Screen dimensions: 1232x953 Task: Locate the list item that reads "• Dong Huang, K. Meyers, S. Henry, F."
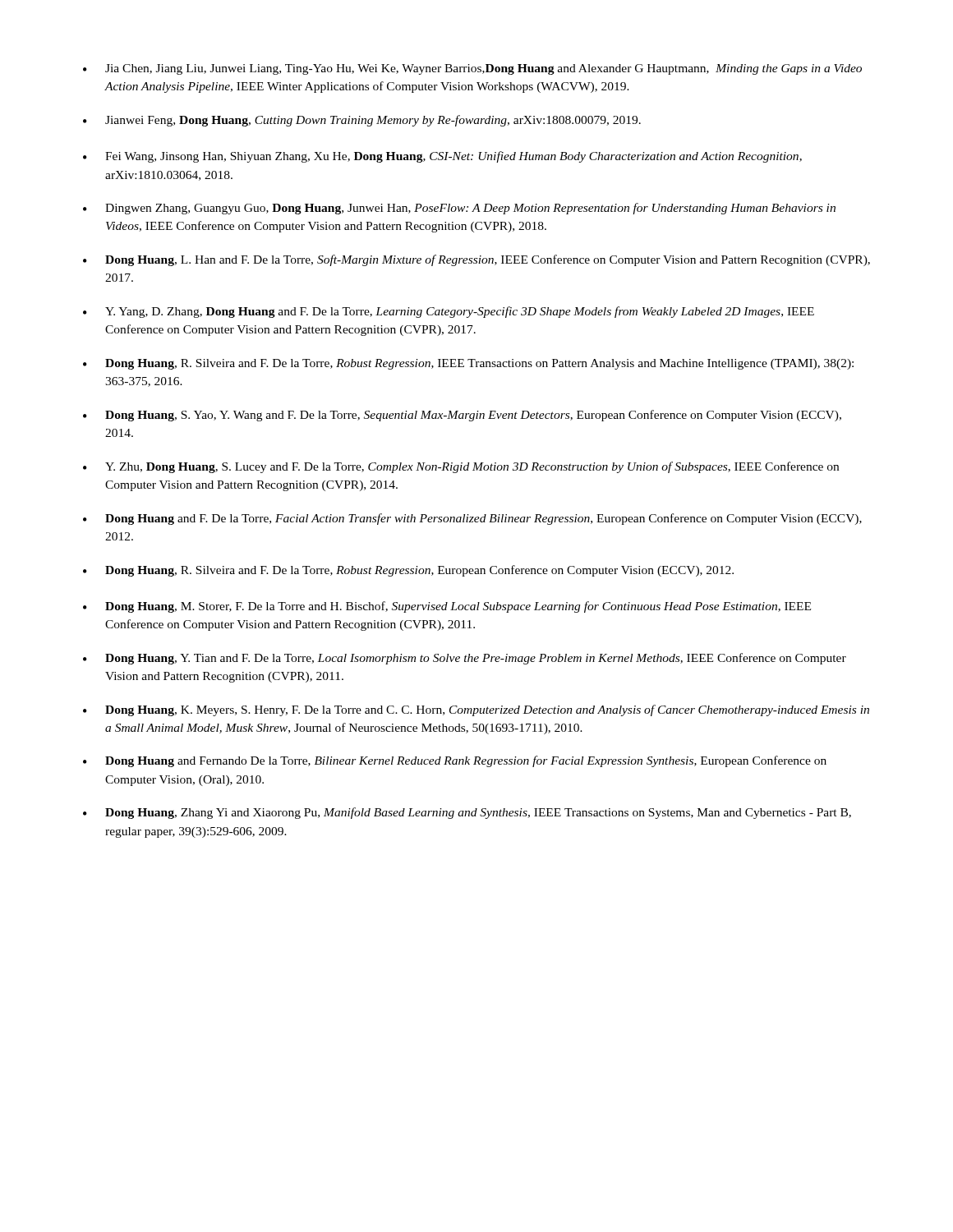476,719
